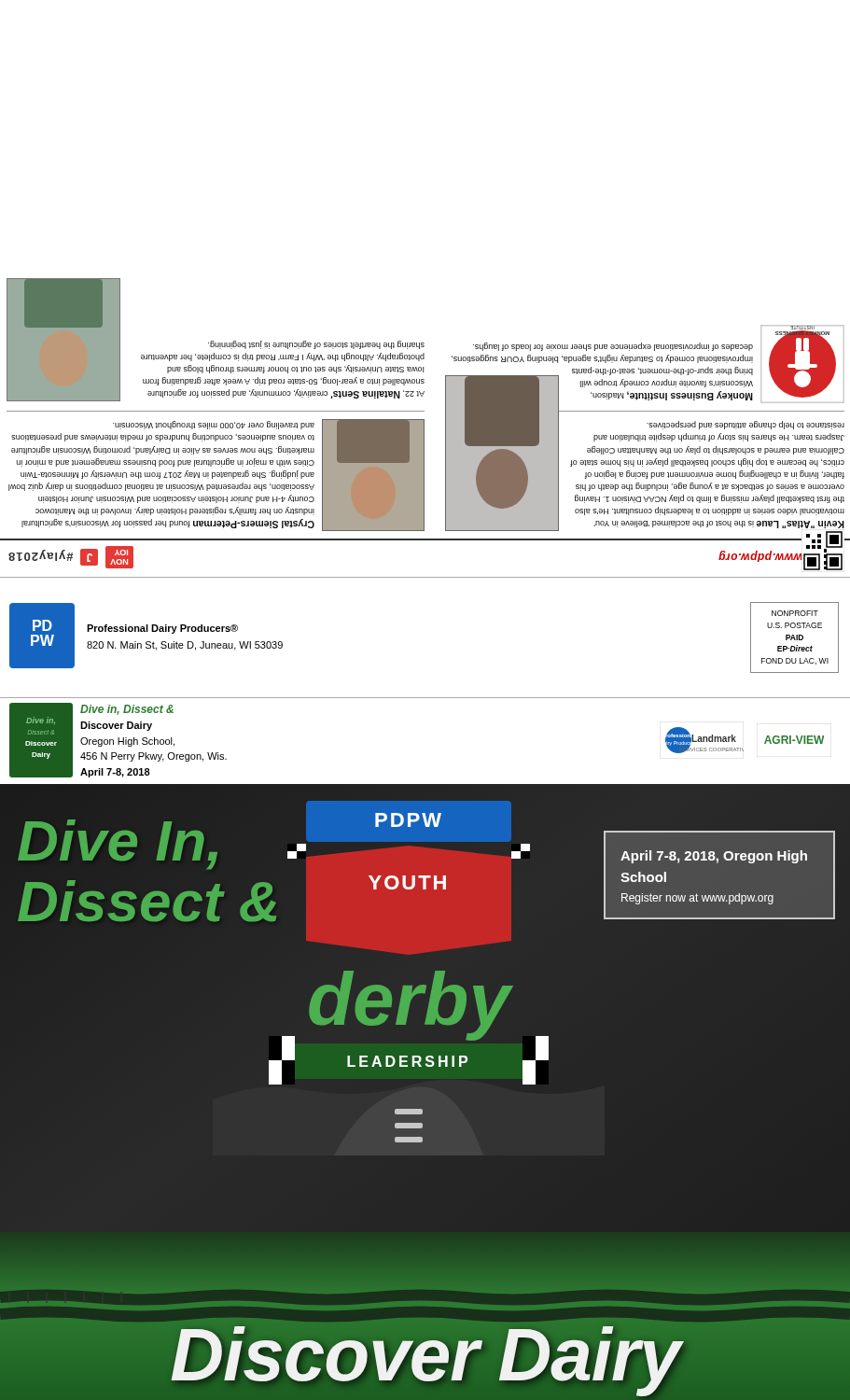This screenshot has height=1400, width=850.
Task: Locate the text block that says "April 7-8, 2018, Oregon High School"
Action: [714, 857]
